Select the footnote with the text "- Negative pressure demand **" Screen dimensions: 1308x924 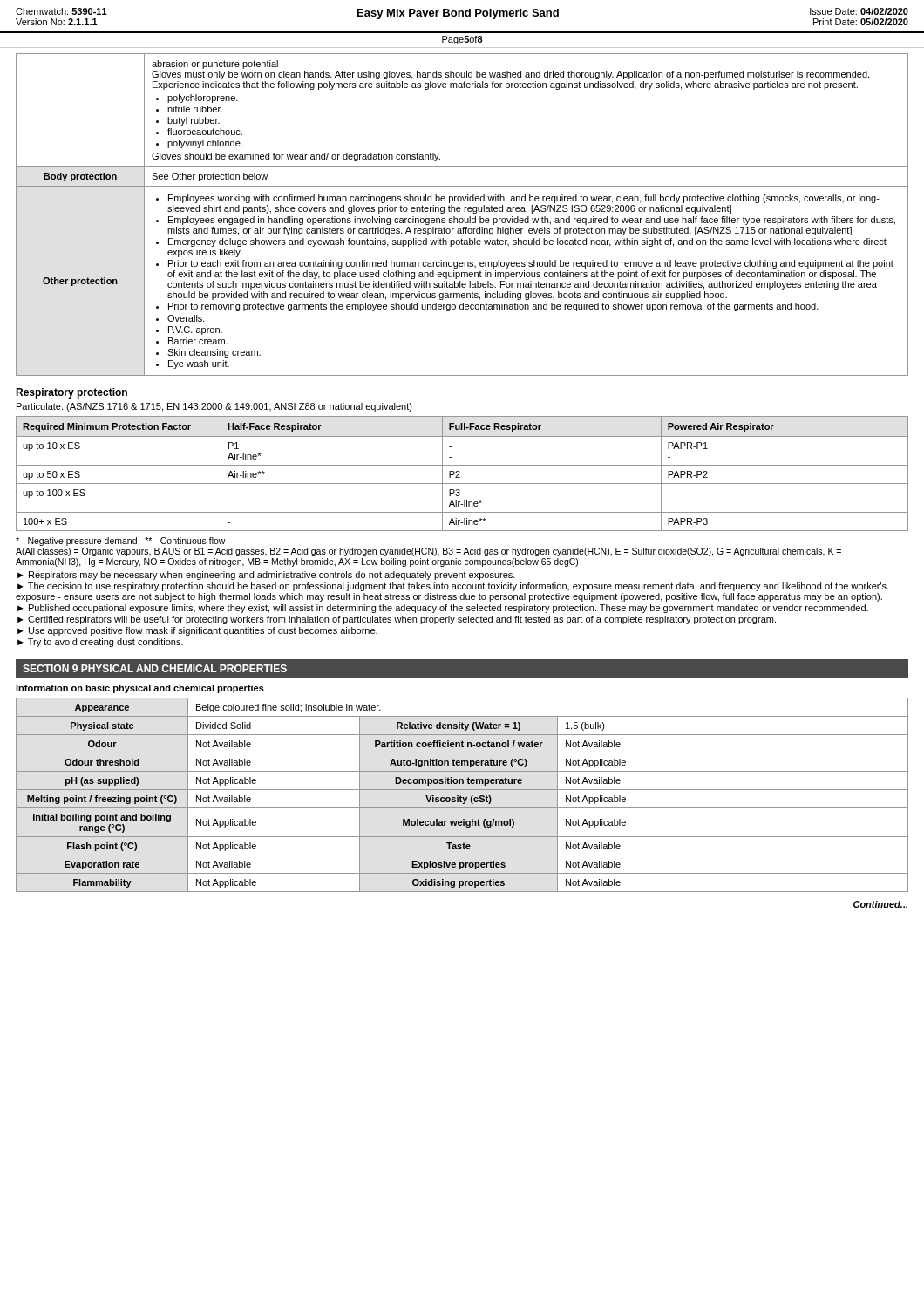(429, 551)
